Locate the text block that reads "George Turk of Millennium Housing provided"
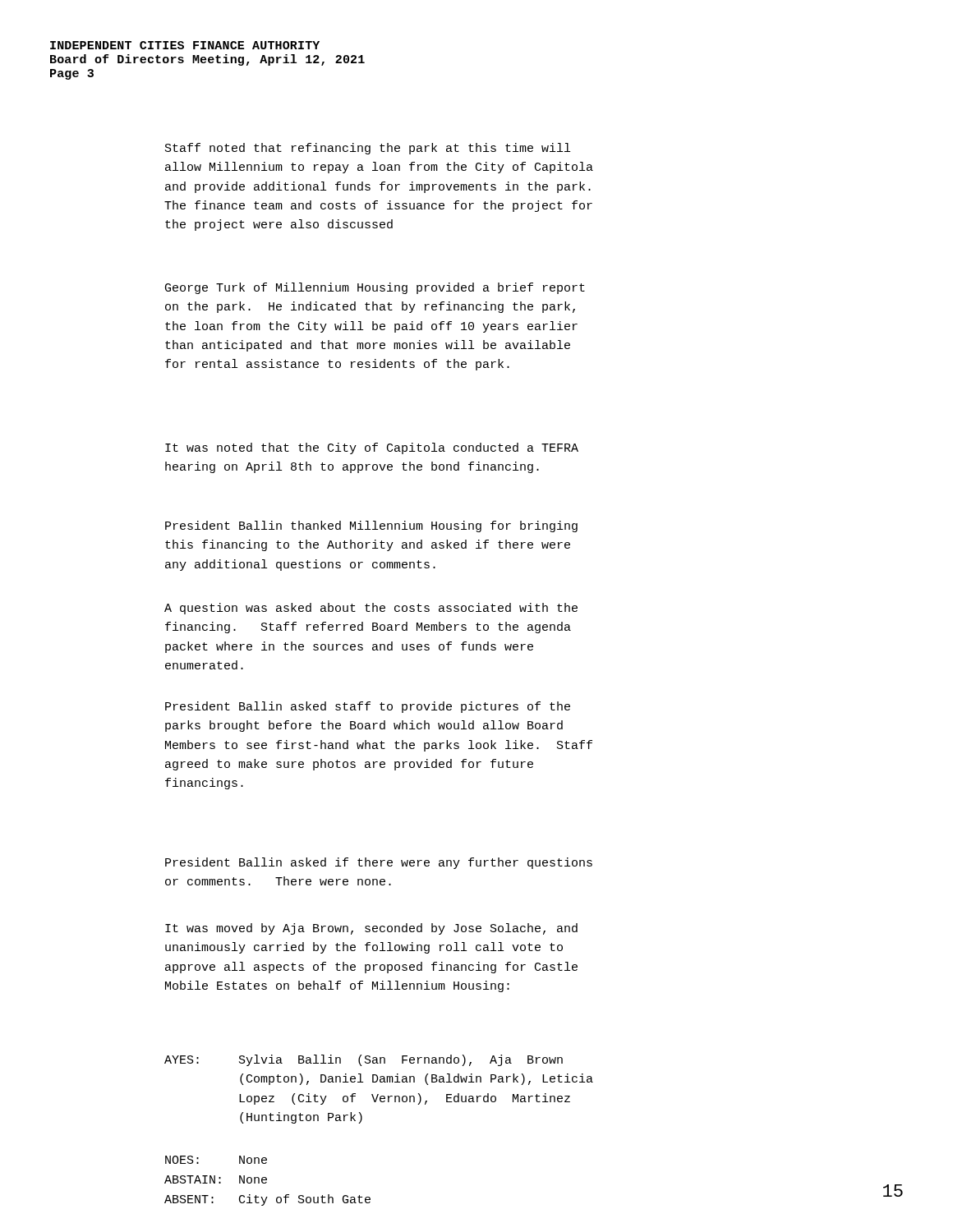 click(x=375, y=327)
